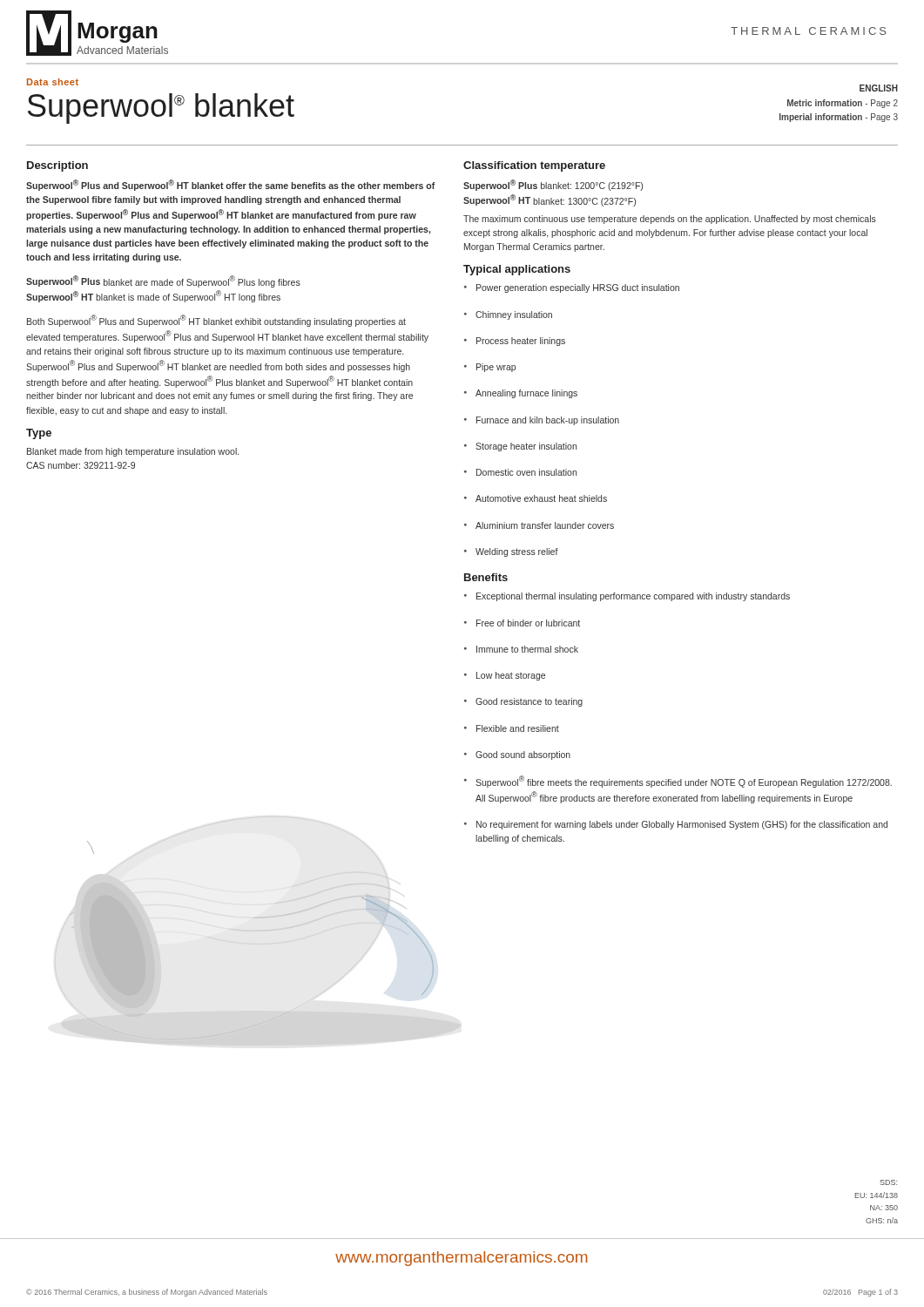Find the block starting "Flexible and resilient"
This screenshot has height=1307, width=924.
[x=512, y=728]
